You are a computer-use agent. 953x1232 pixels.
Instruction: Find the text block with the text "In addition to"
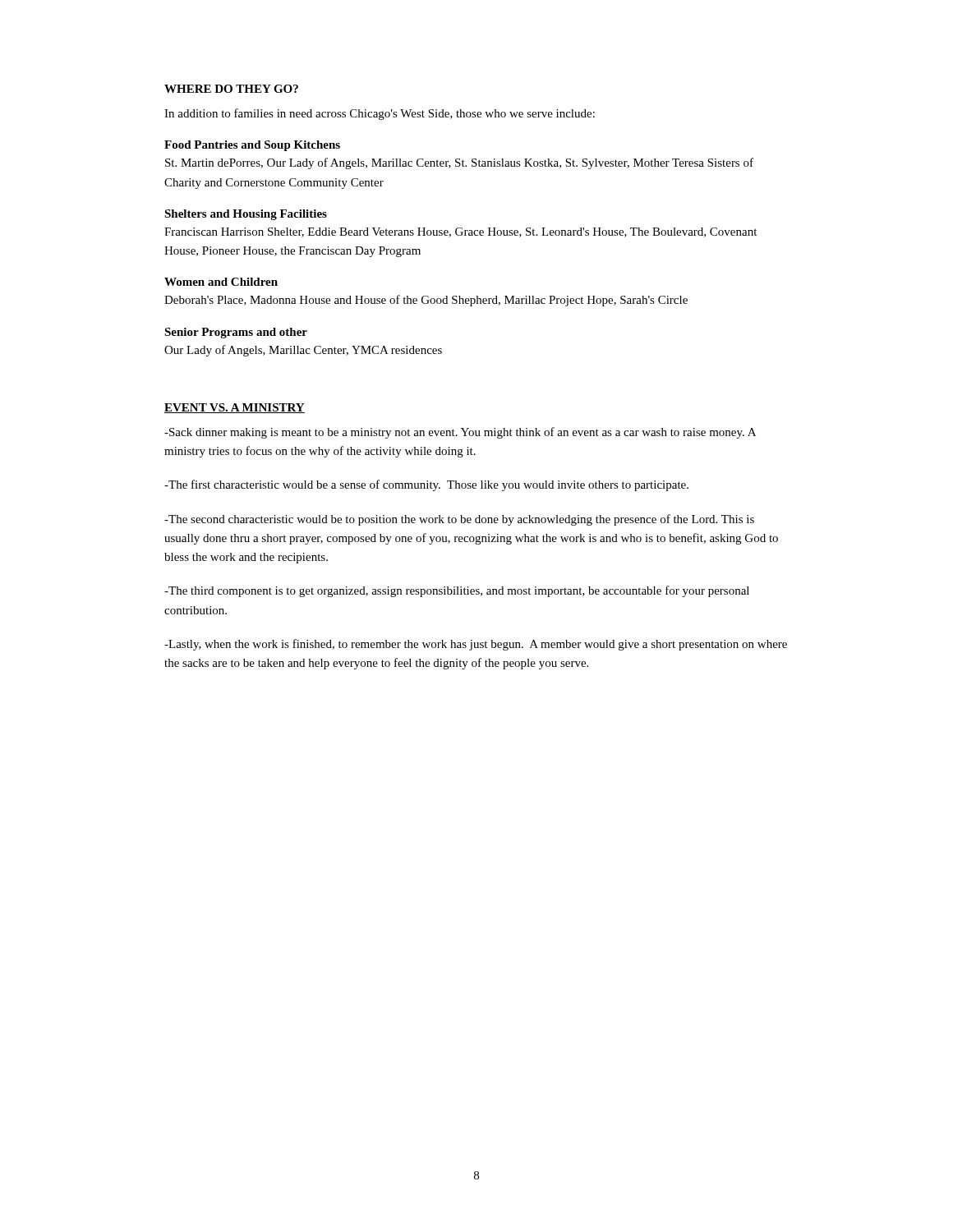click(x=380, y=113)
